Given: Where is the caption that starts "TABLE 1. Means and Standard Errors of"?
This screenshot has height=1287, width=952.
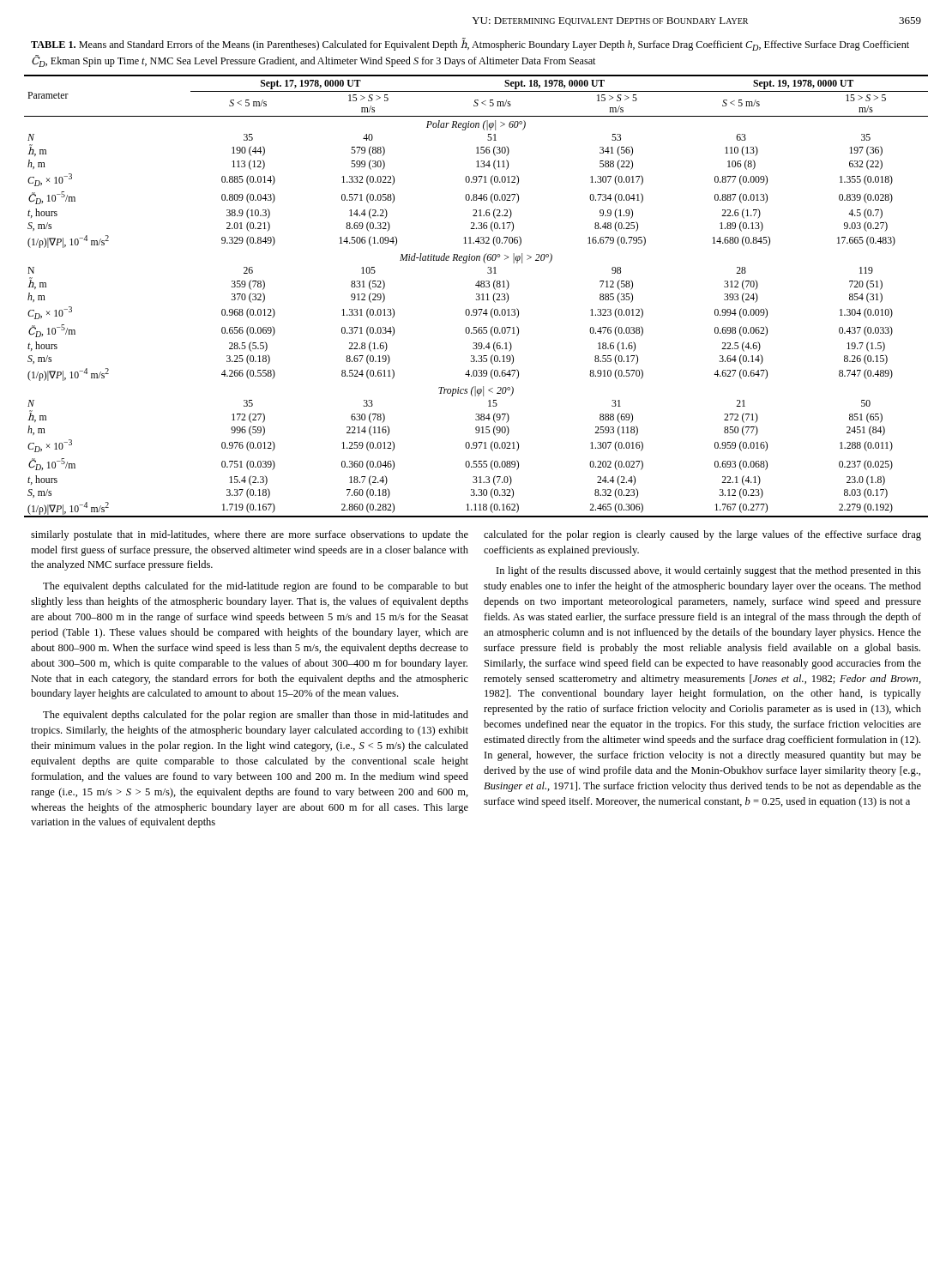Looking at the screenshot, I should (x=470, y=54).
